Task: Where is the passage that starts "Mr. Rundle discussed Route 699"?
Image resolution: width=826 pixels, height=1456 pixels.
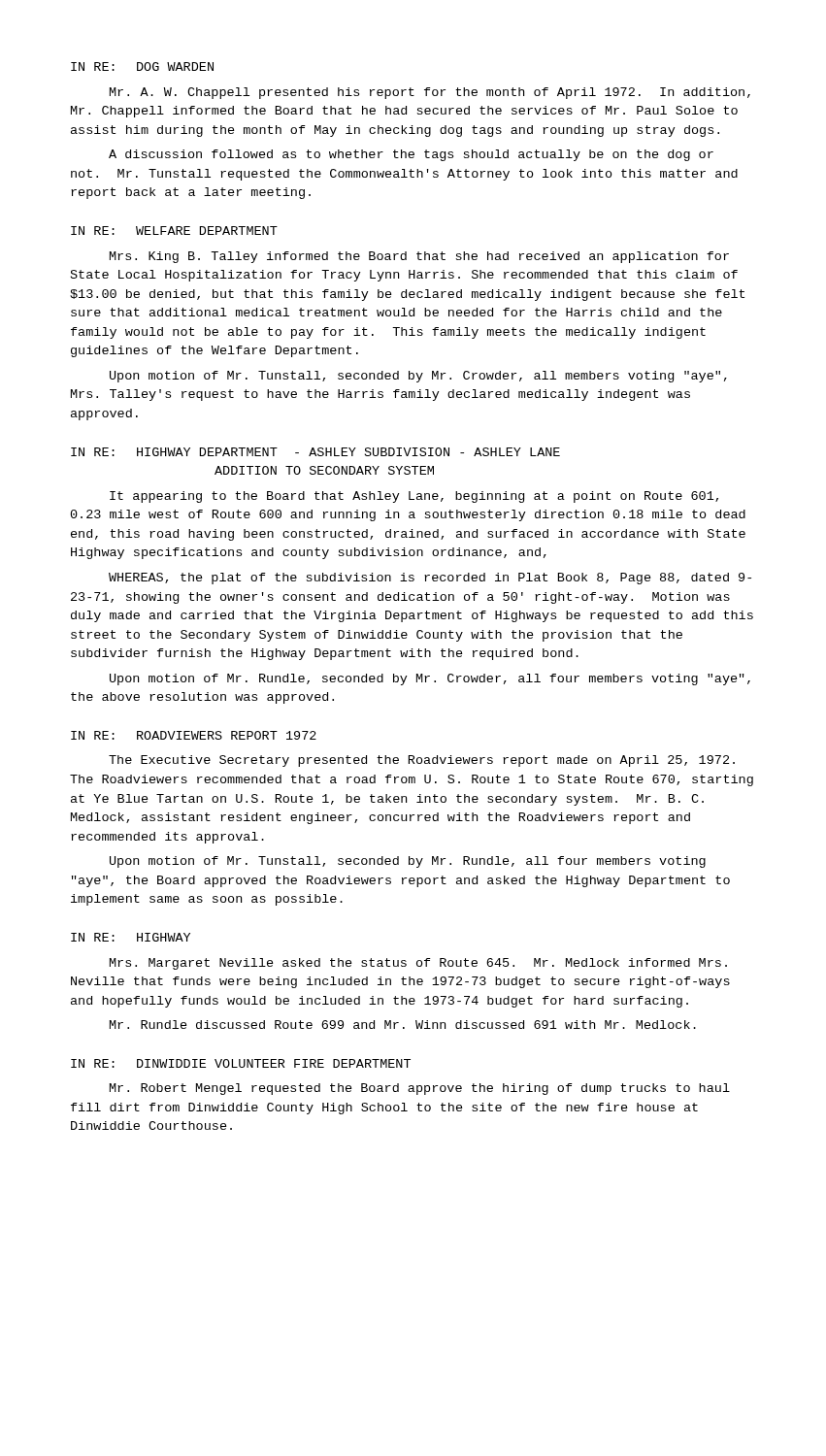Action: pyautogui.click(x=404, y=1026)
